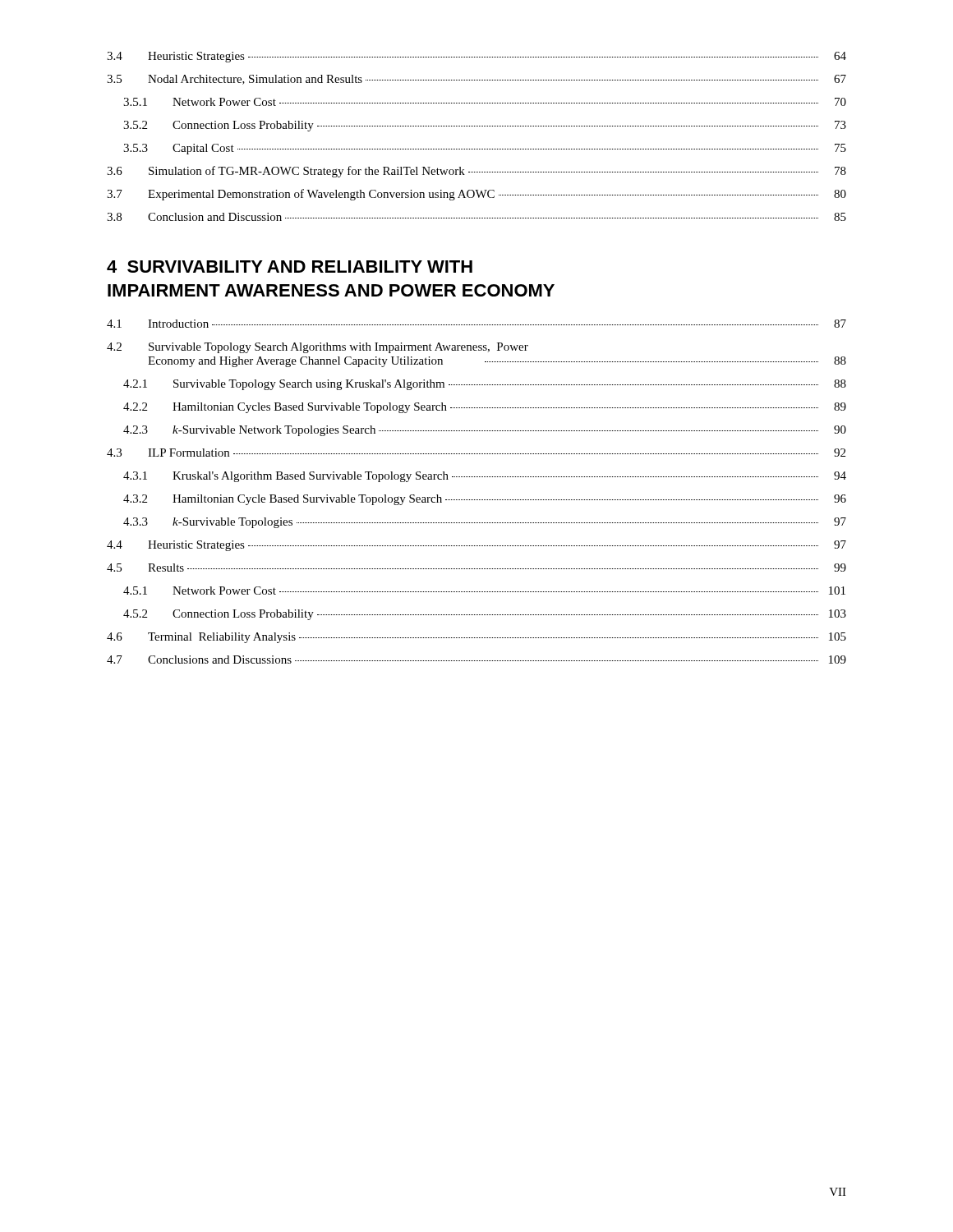This screenshot has height=1232, width=953.
Task: Locate the block of text that opens with "4.2.2 Hamiltonian Cycles Based"
Action: point(485,407)
